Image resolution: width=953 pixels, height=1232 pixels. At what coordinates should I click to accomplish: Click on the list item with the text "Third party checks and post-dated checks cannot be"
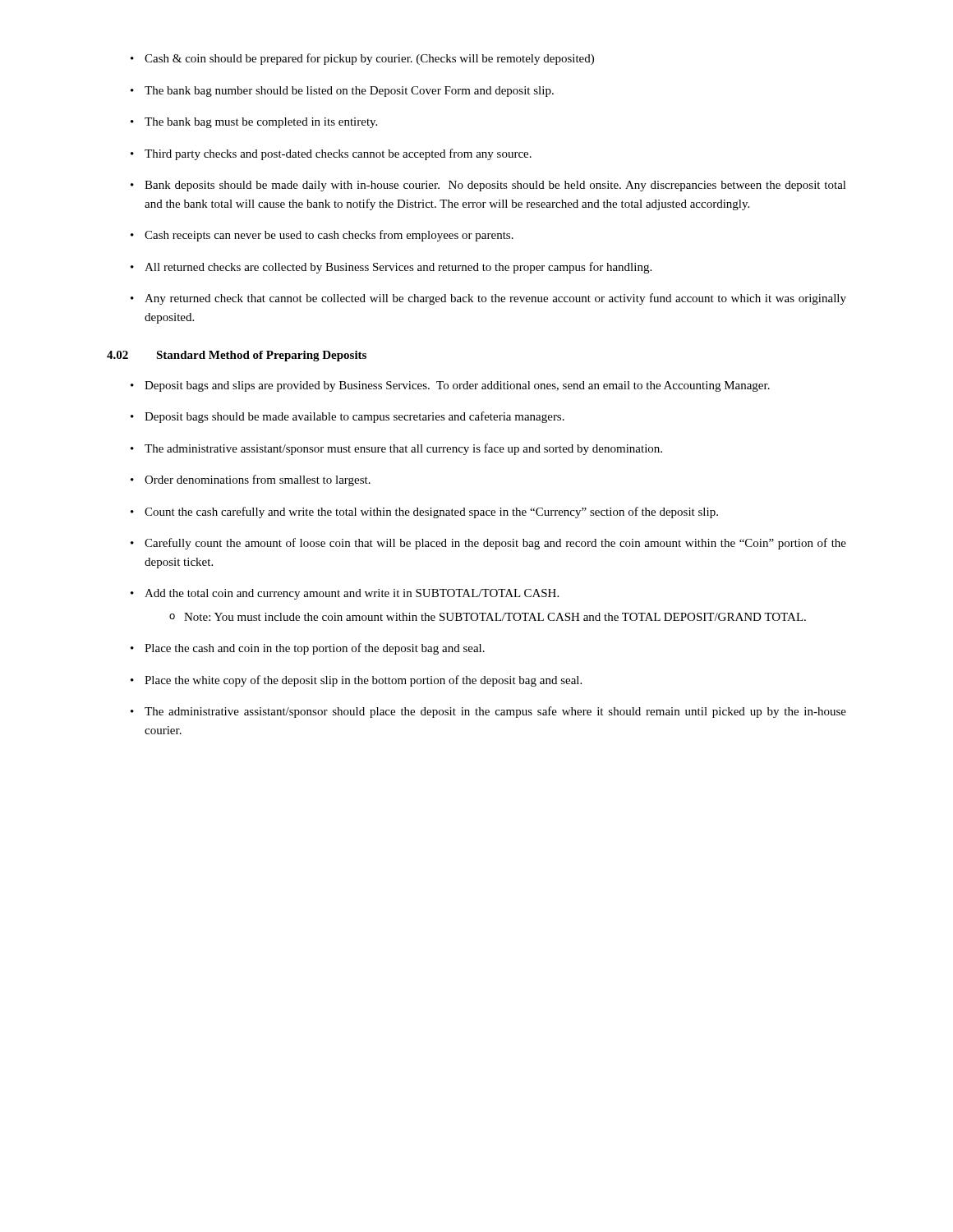[476, 153]
